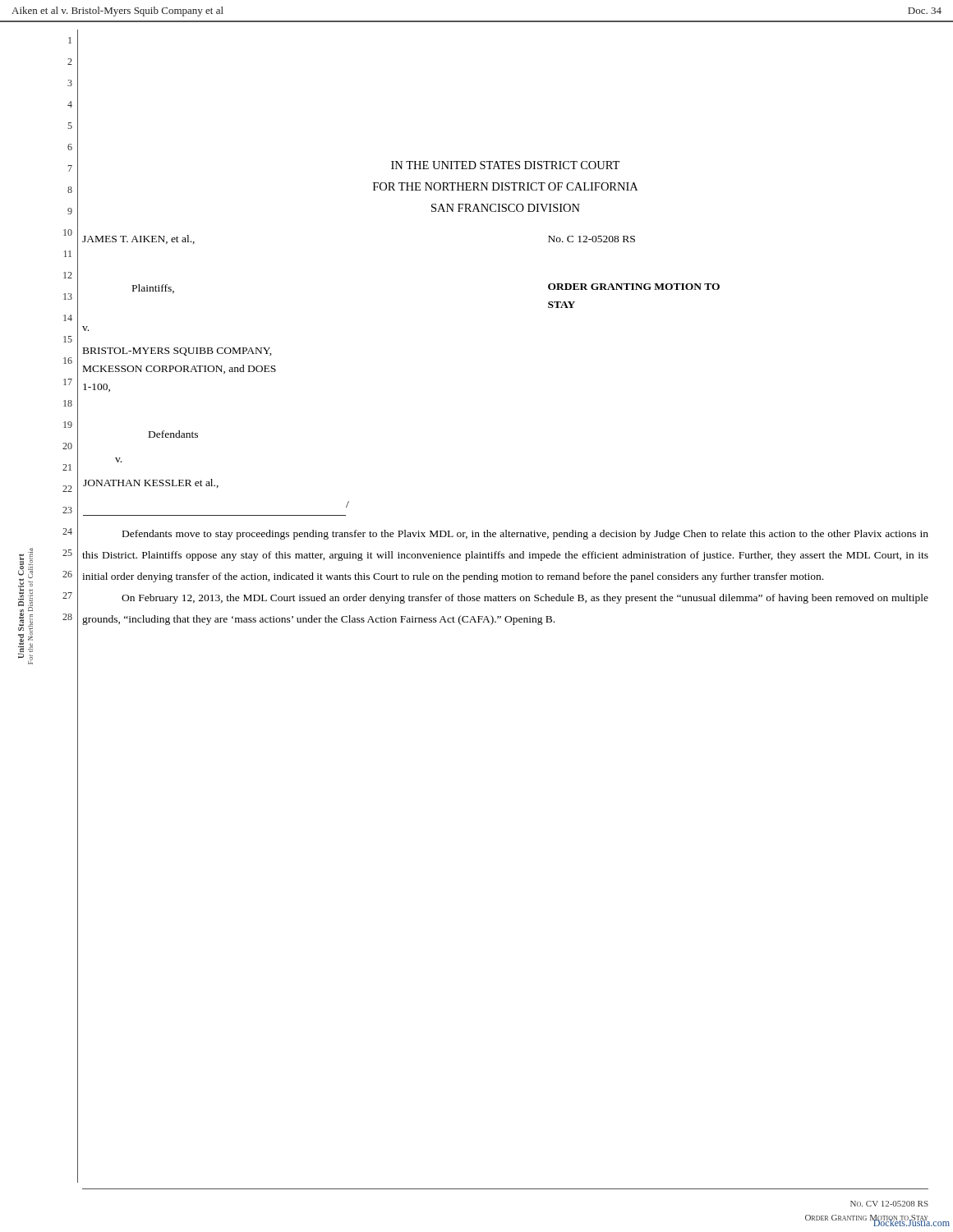Point to the region starting "IN THE UNITED"
This screenshot has width=953, height=1232.
point(505,186)
